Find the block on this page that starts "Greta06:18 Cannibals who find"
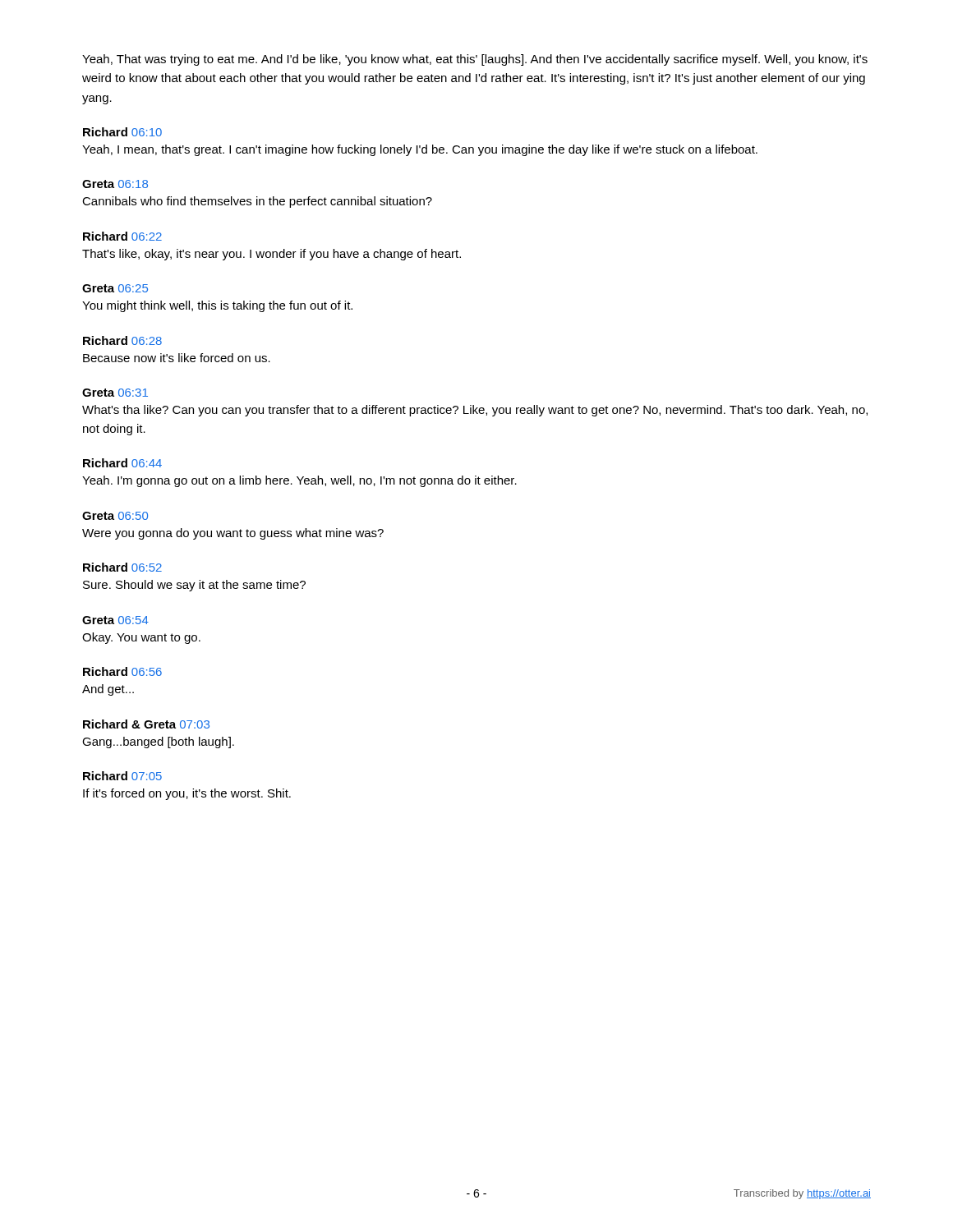Viewport: 953px width, 1232px height. coord(115,184)
